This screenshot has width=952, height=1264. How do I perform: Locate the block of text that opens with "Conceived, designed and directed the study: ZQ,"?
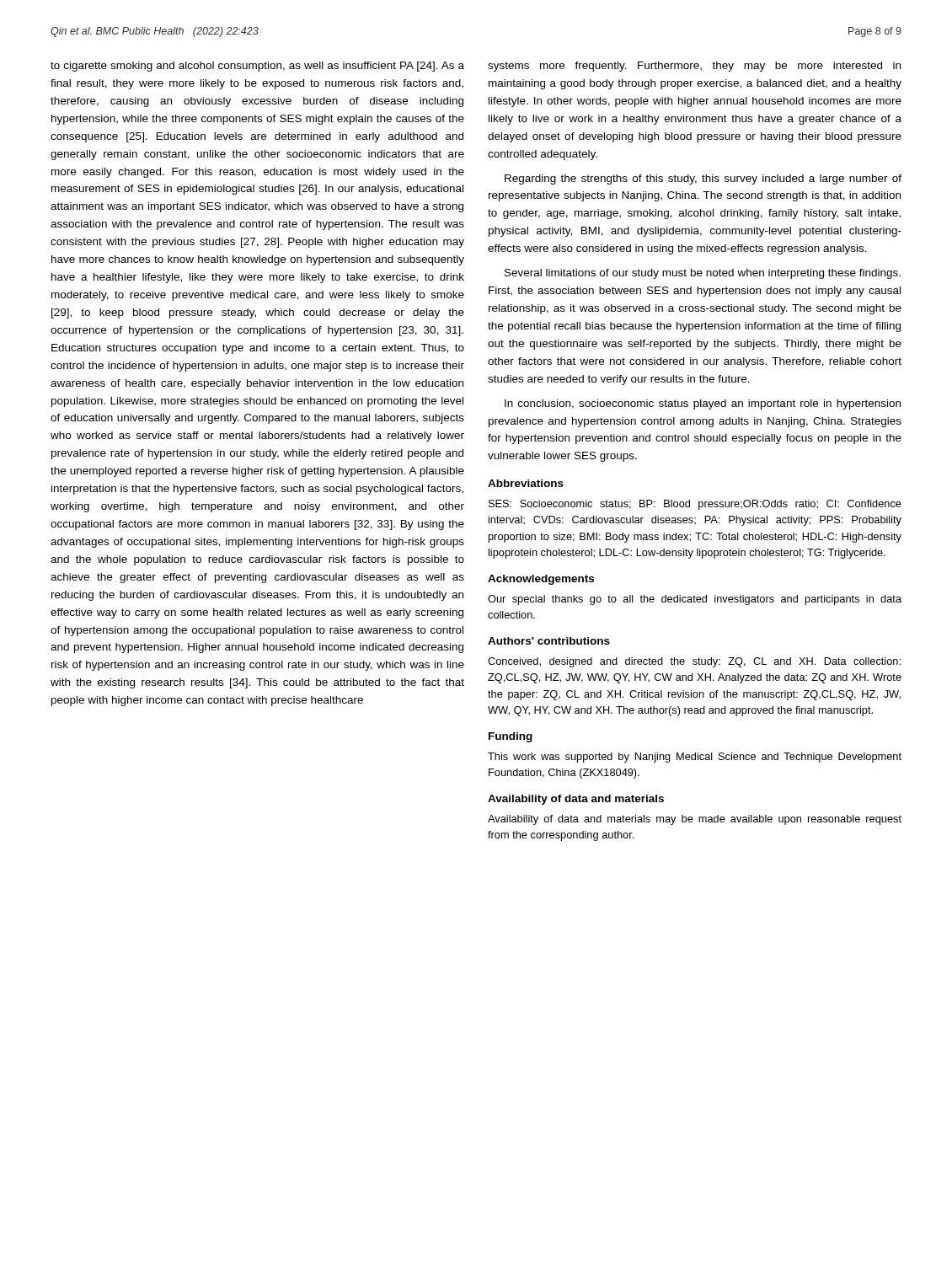[x=695, y=686]
